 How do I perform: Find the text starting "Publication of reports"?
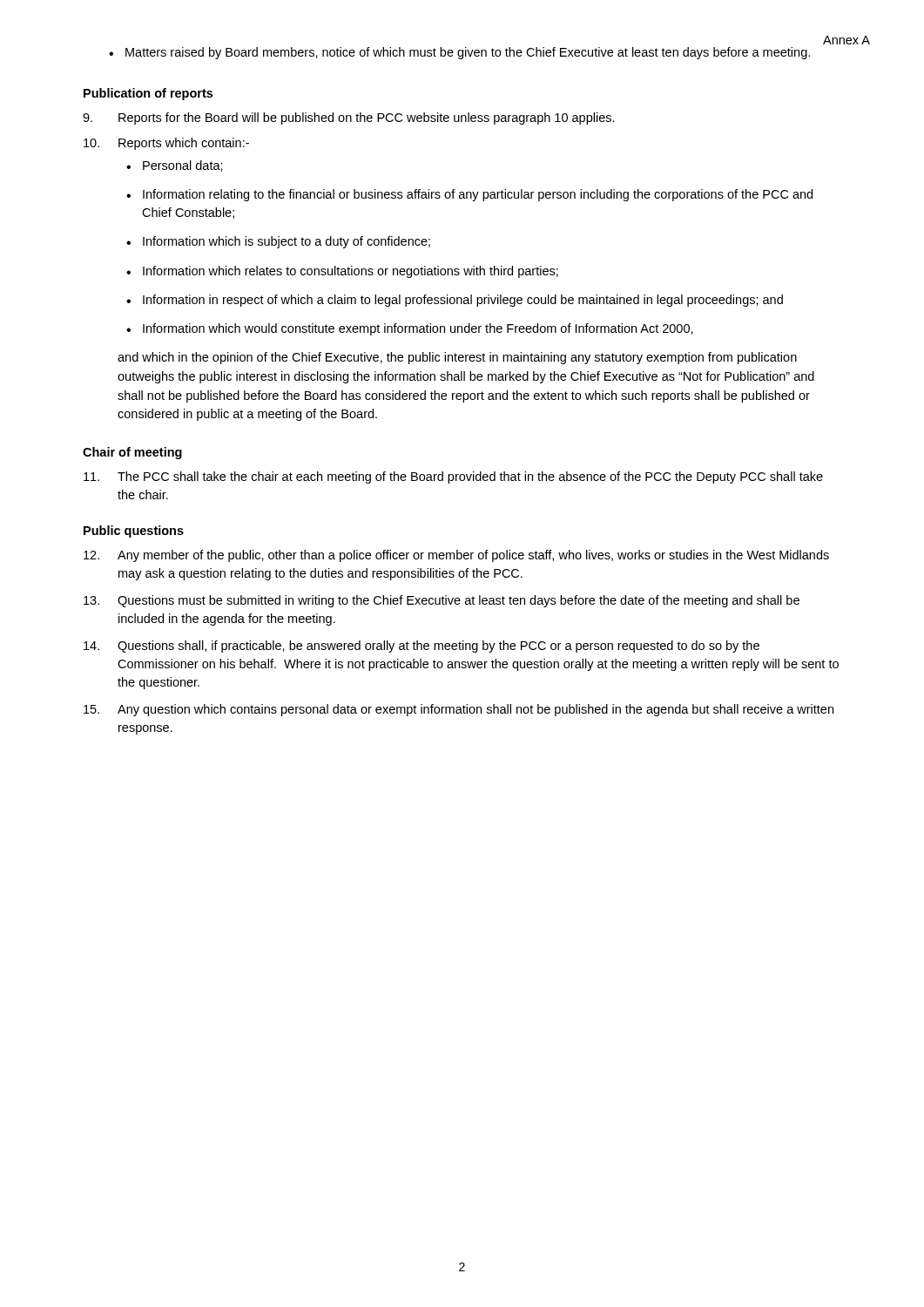click(148, 93)
